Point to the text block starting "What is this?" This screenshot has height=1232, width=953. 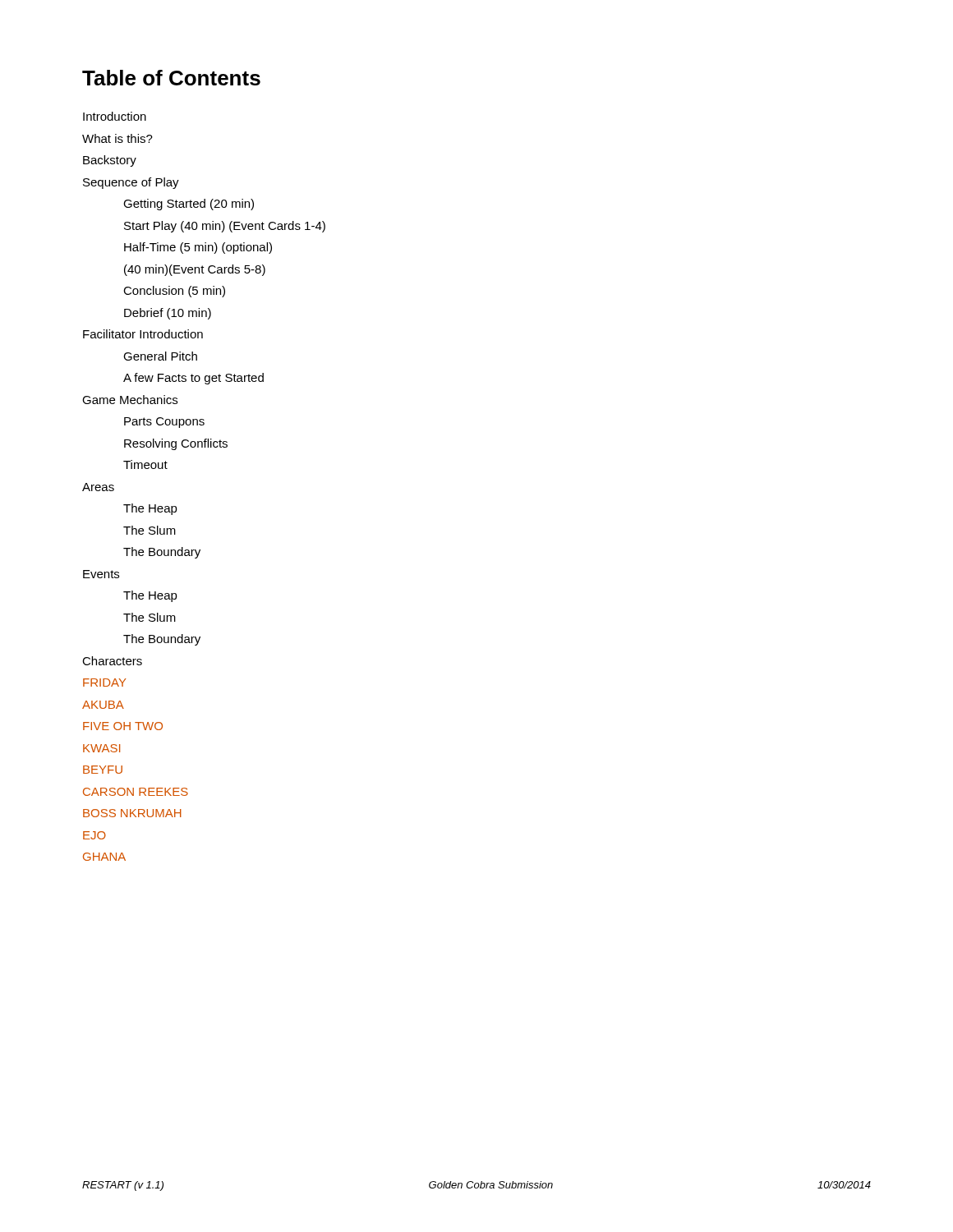(x=117, y=138)
